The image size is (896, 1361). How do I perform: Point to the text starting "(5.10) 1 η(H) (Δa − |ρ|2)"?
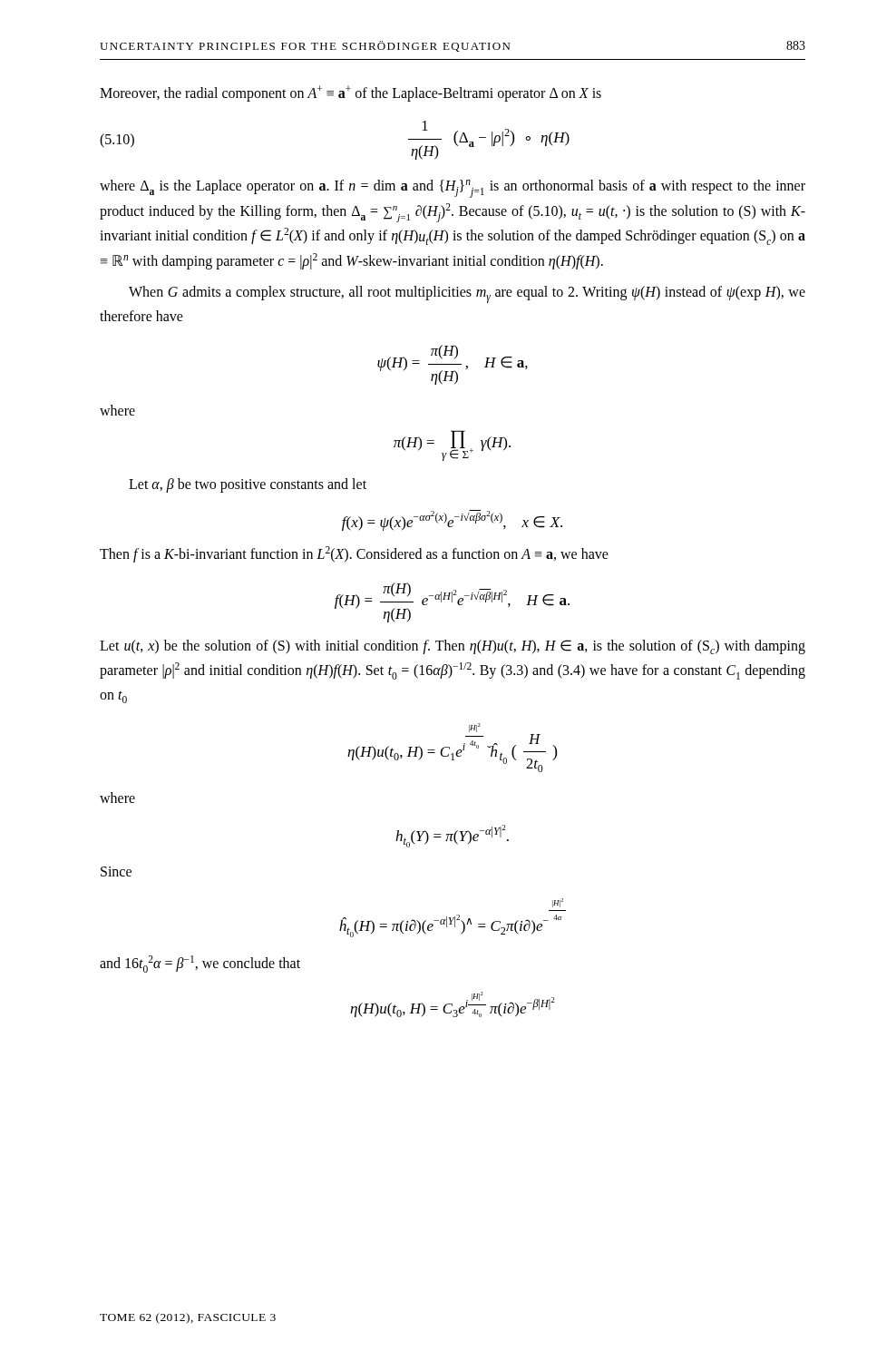453,139
